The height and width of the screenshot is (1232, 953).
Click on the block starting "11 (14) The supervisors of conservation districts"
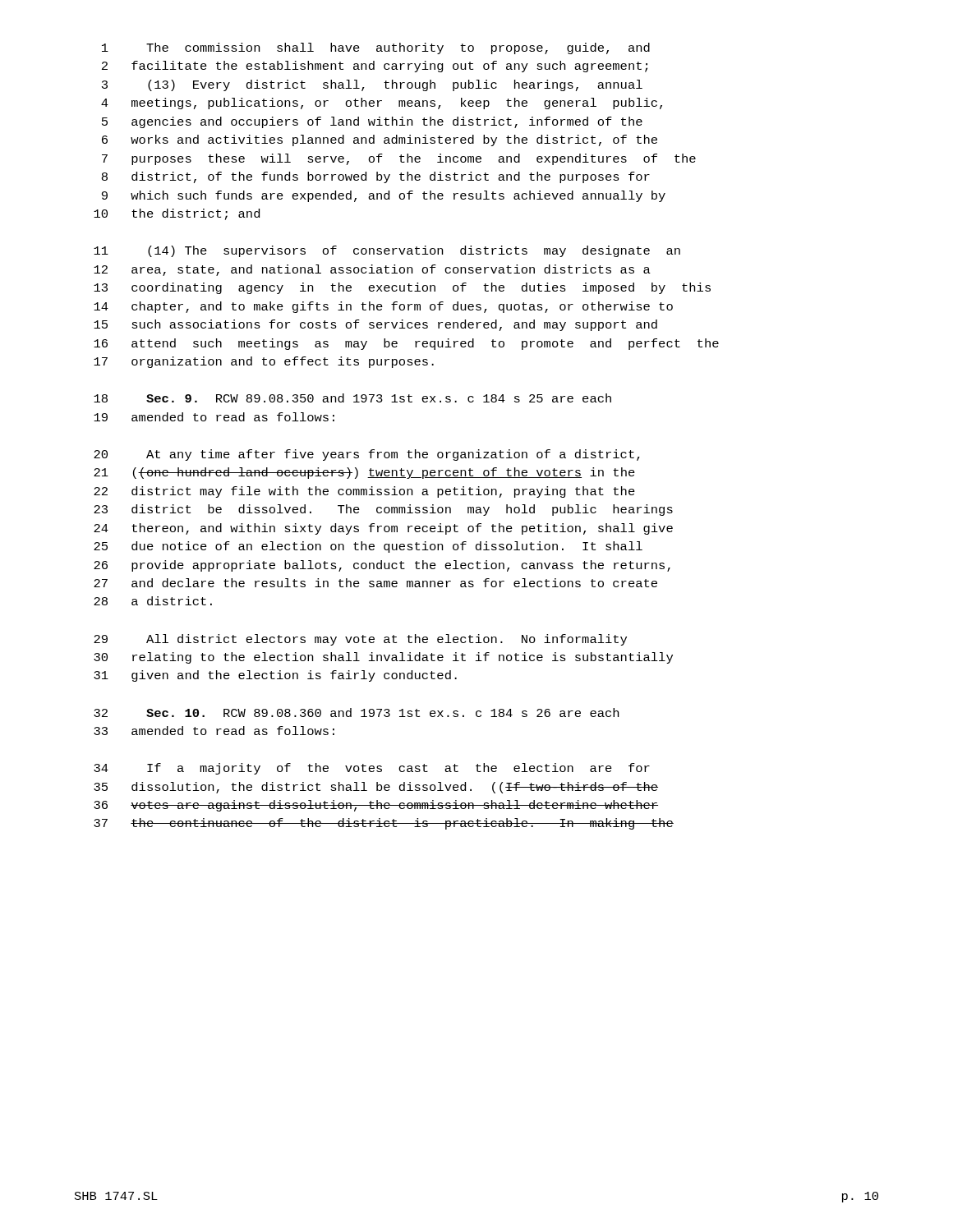point(476,307)
